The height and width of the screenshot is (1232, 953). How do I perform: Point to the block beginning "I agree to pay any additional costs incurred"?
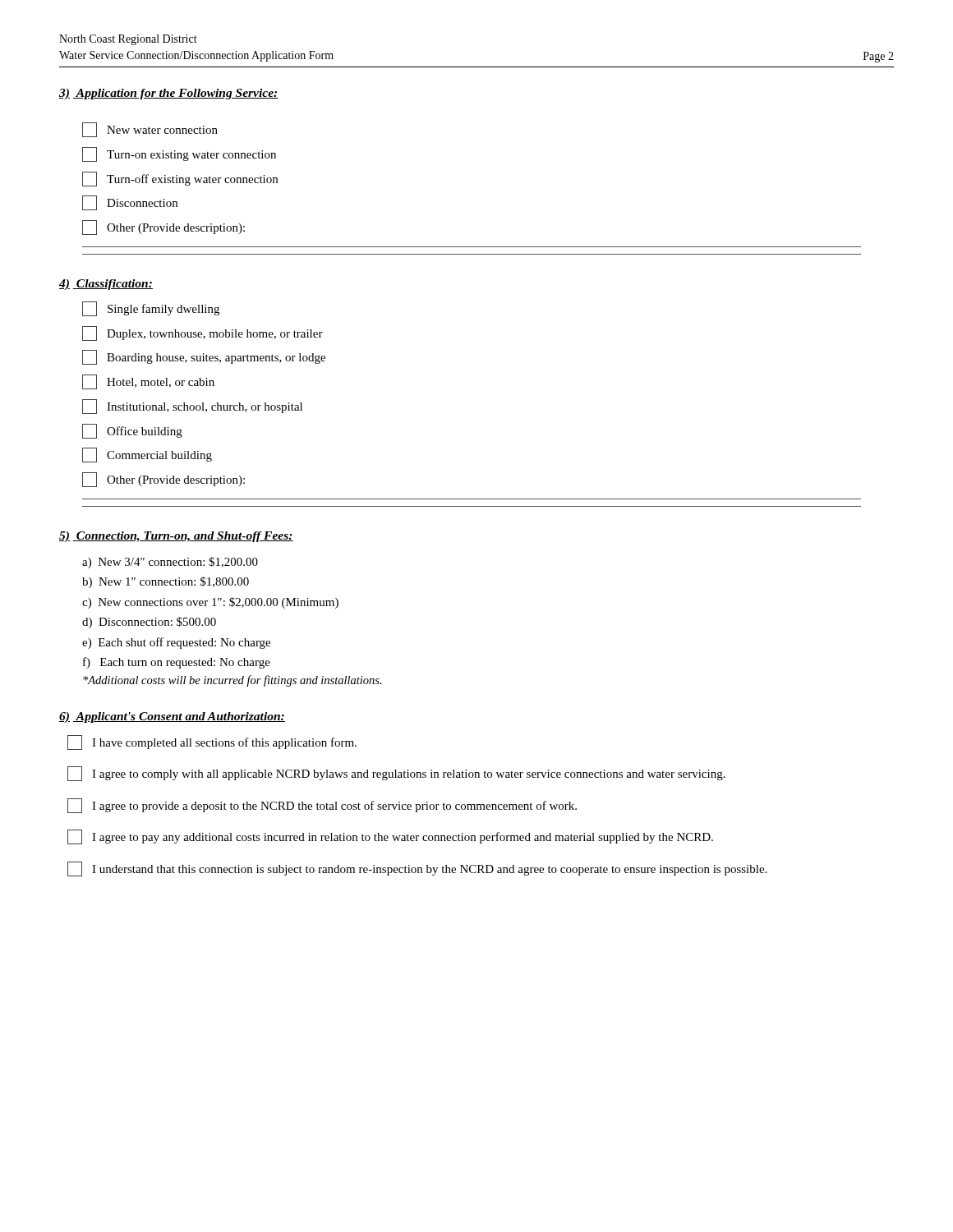(481, 838)
